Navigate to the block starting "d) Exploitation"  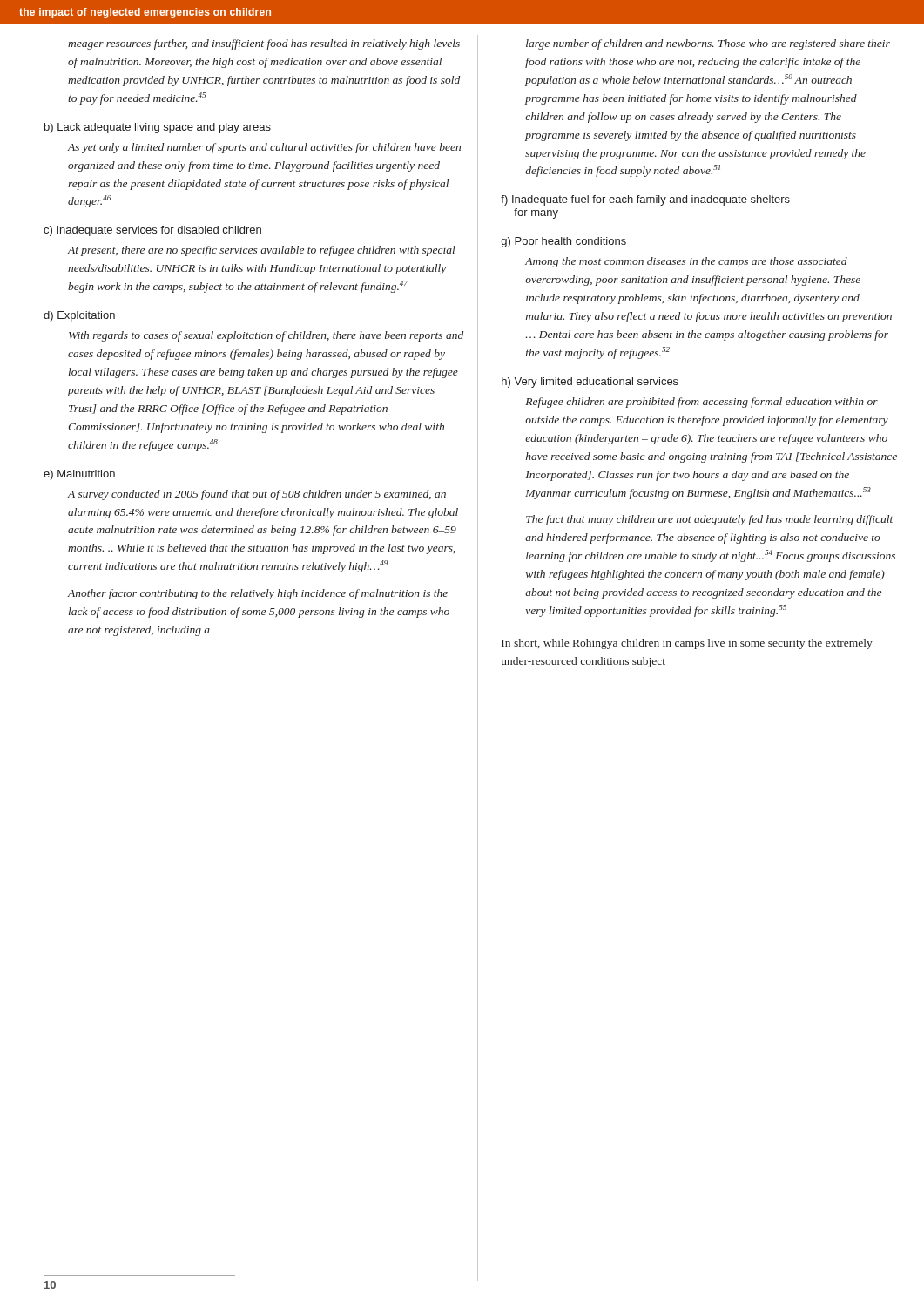(x=79, y=315)
